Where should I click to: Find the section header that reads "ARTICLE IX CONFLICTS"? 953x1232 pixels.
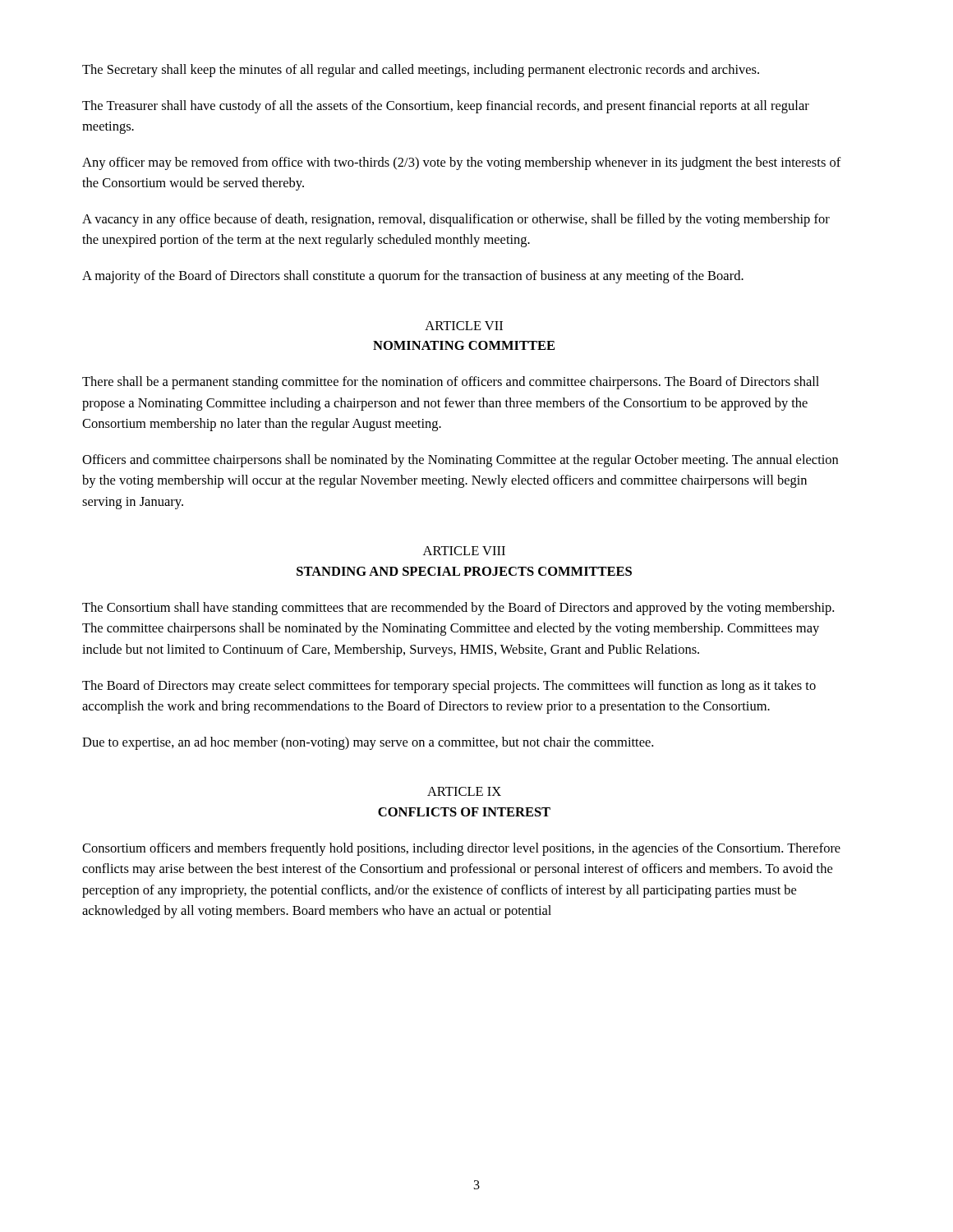click(464, 802)
